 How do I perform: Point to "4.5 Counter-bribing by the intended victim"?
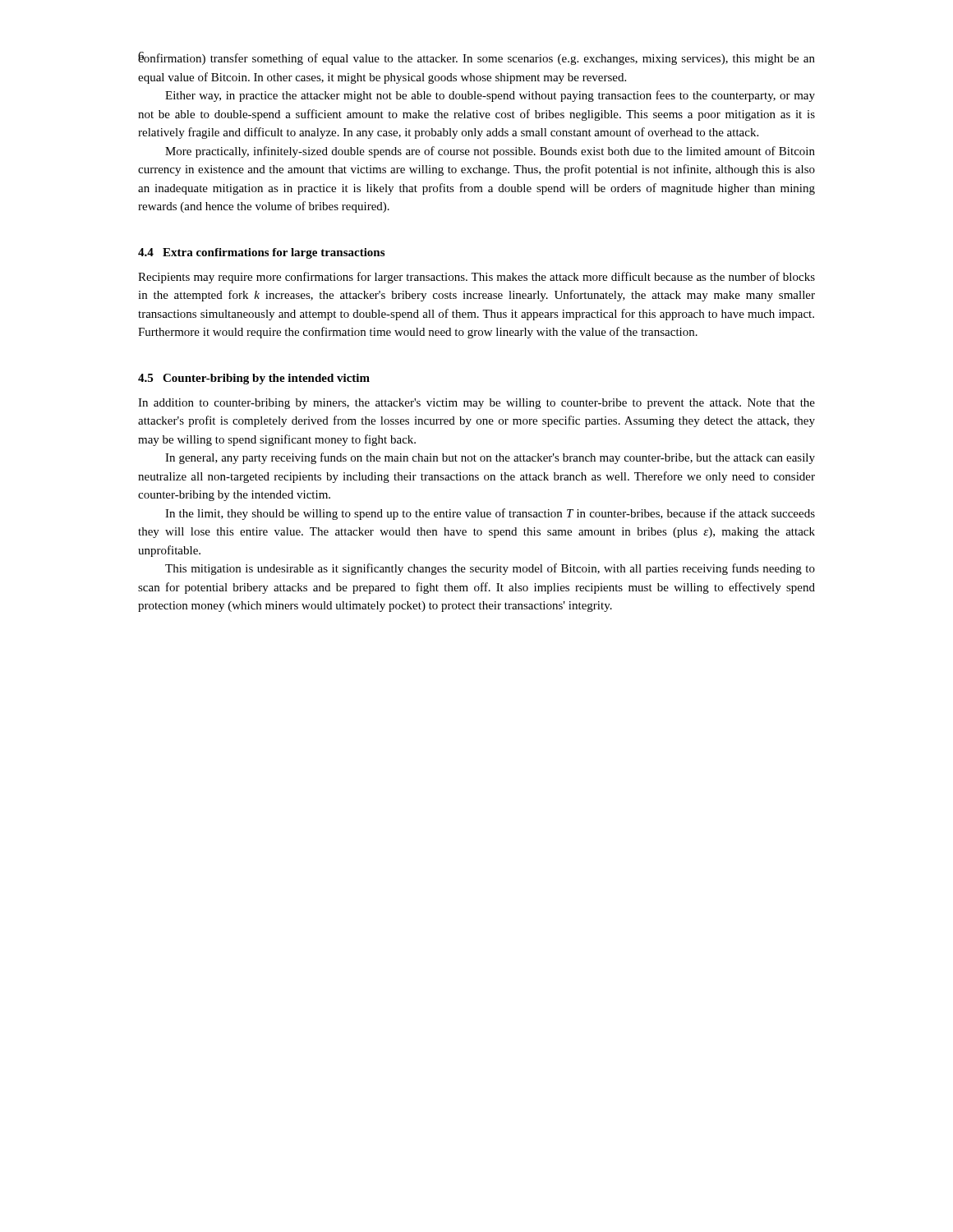254,377
